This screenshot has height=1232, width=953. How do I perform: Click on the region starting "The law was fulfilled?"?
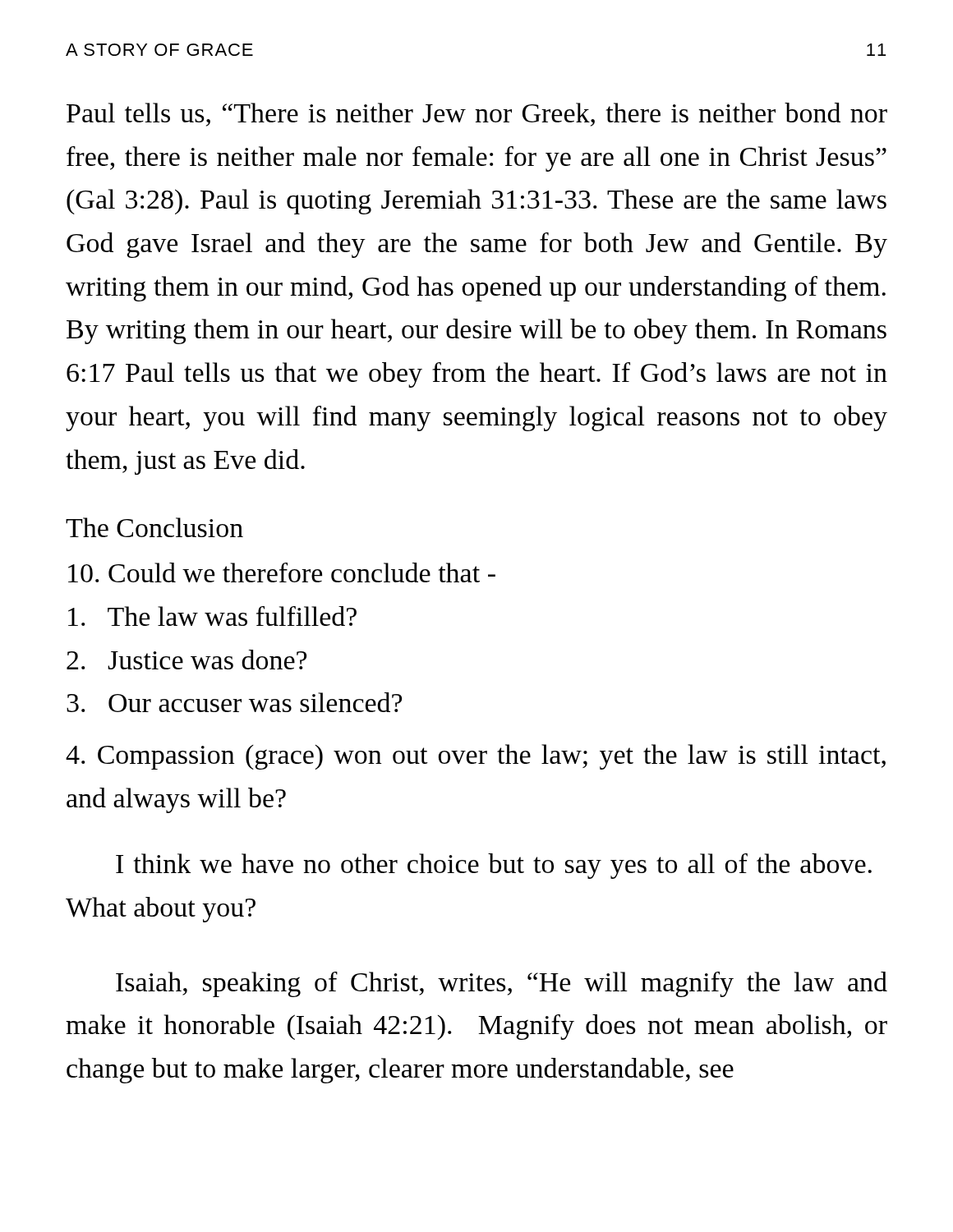212,616
